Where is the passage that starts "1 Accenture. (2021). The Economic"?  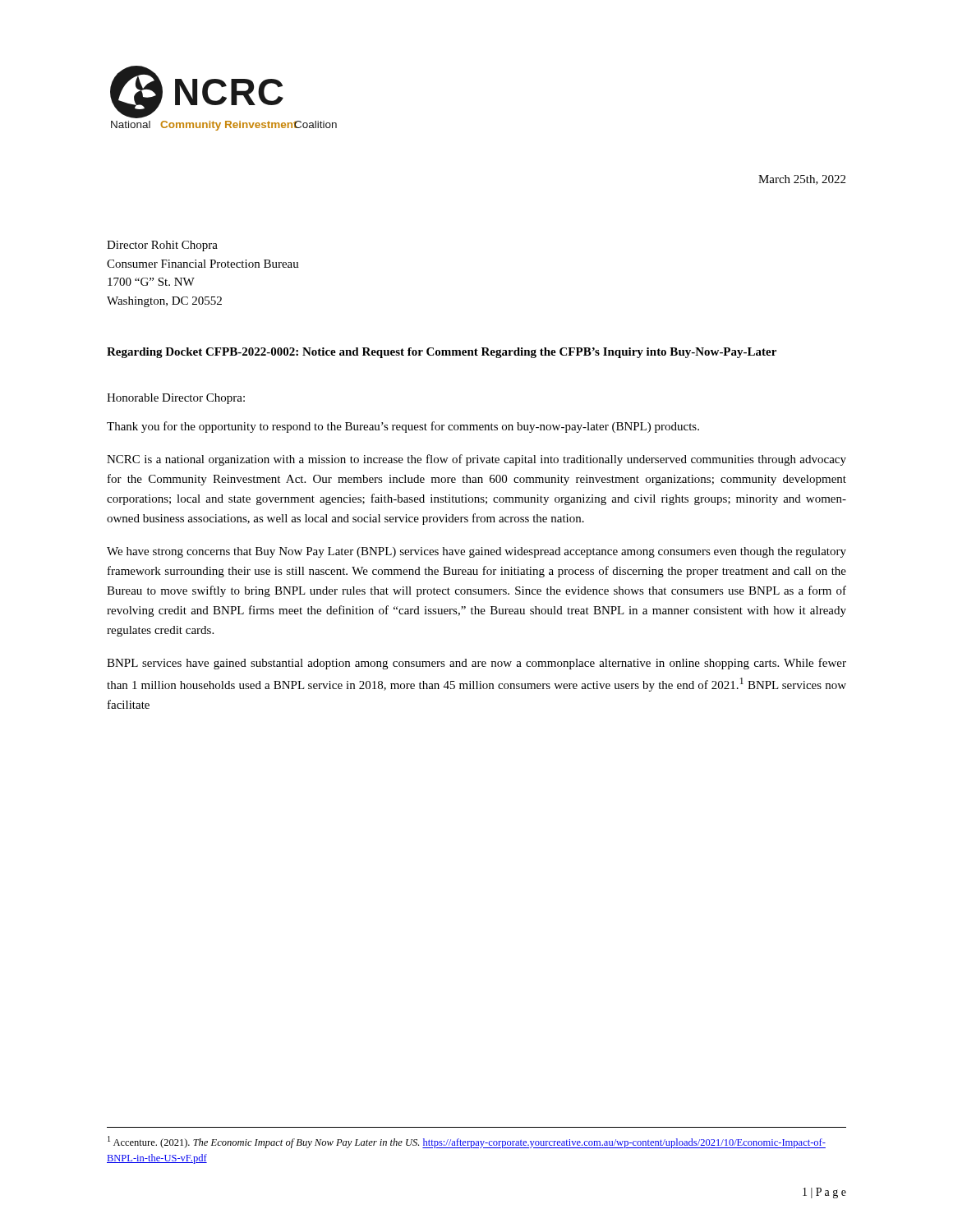(466, 1149)
